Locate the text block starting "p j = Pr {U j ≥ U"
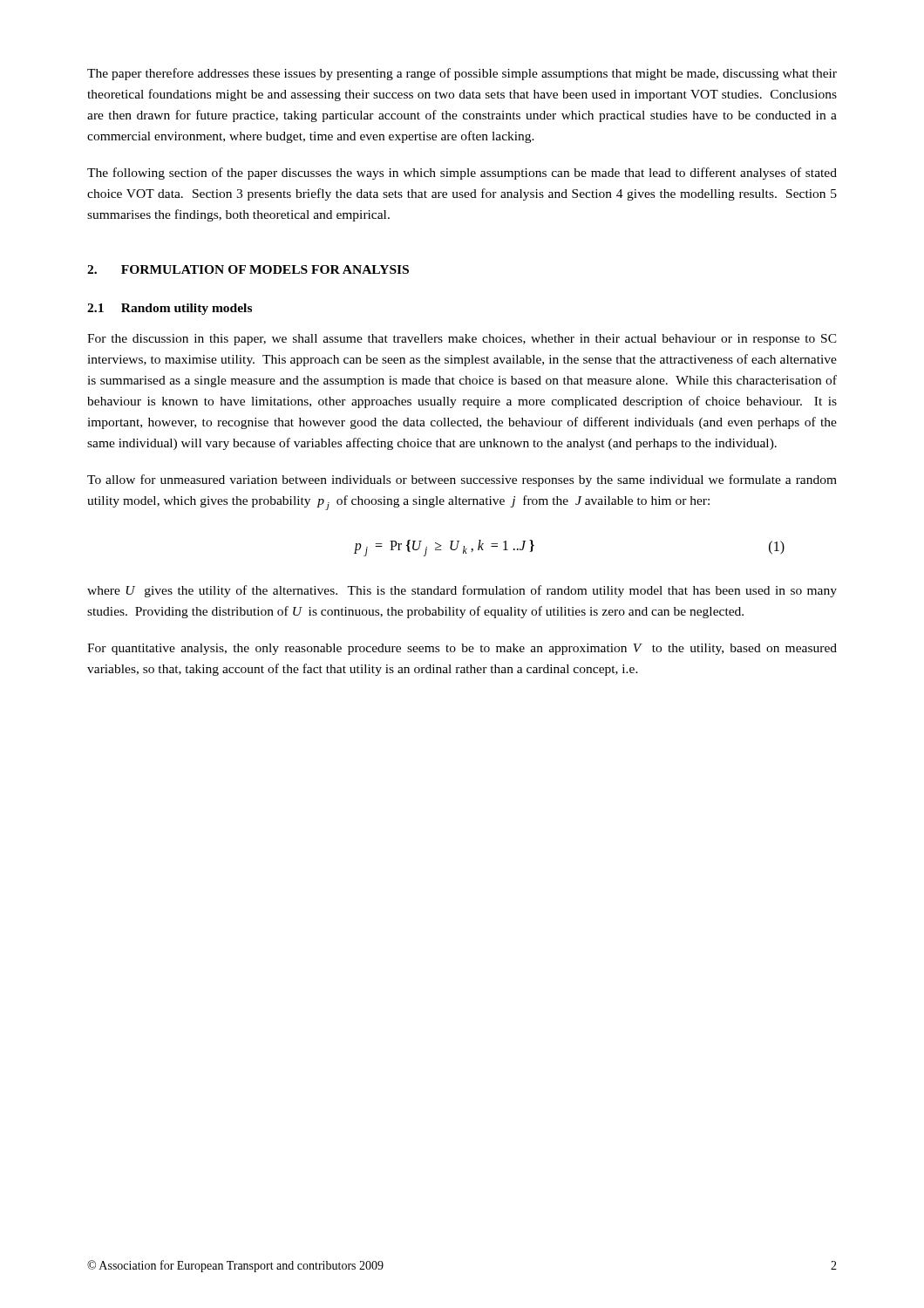 click(x=462, y=546)
